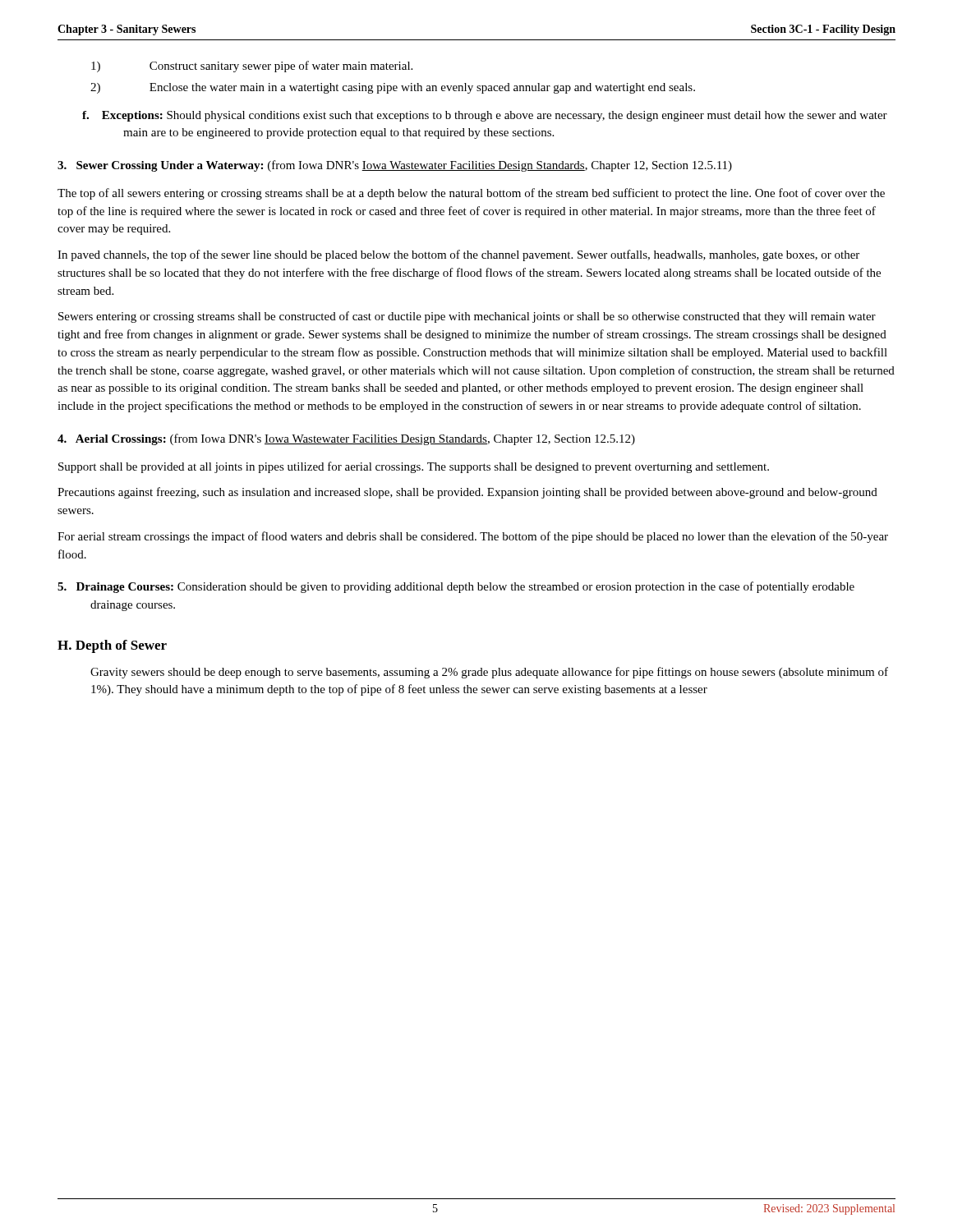Navigate to the block starting "Gravity sewers should"
This screenshot has width=953, height=1232.
tap(489, 680)
